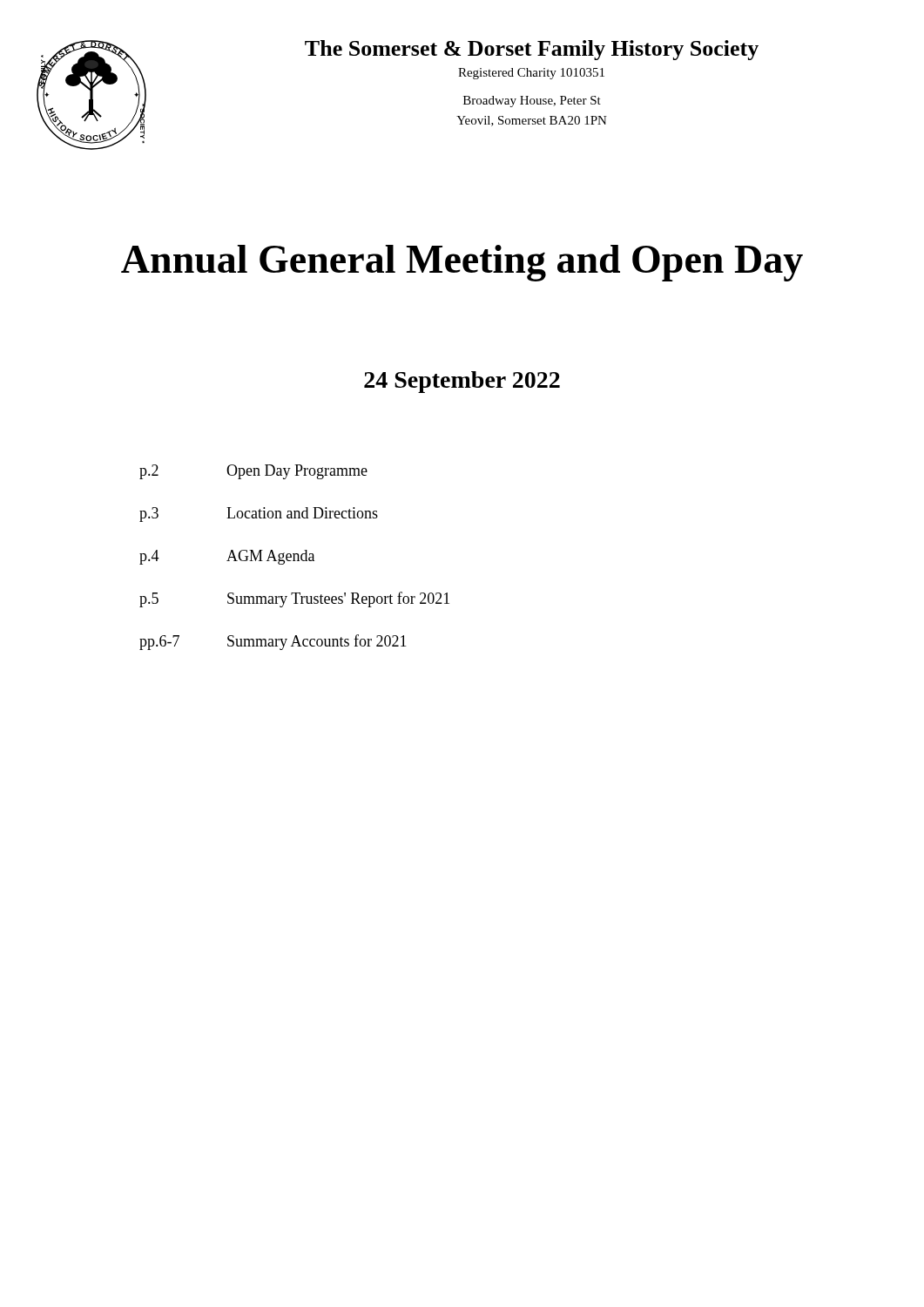
Task: Select the logo
Action: [96, 95]
